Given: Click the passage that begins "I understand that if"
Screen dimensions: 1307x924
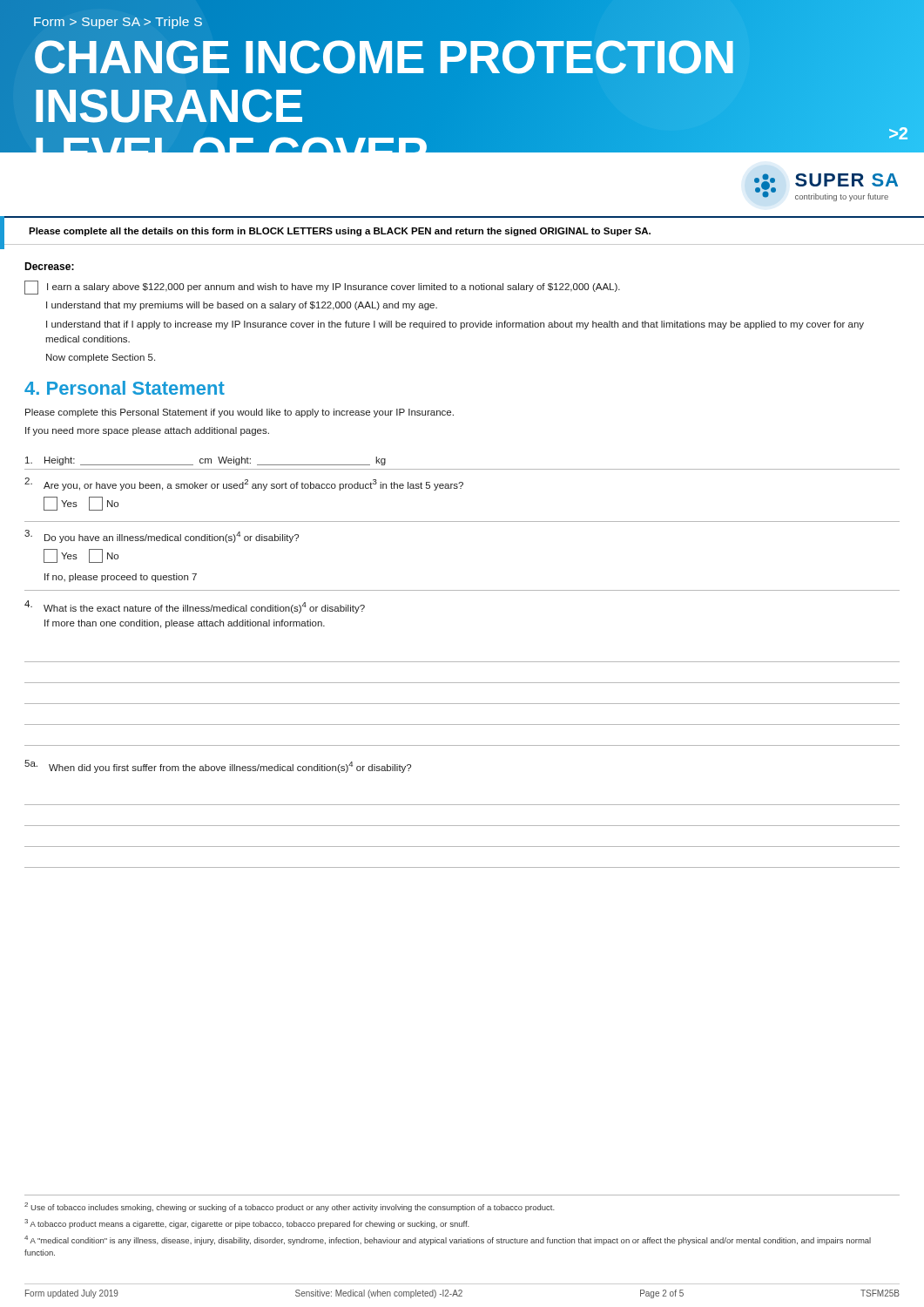Looking at the screenshot, I should click(x=455, y=331).
